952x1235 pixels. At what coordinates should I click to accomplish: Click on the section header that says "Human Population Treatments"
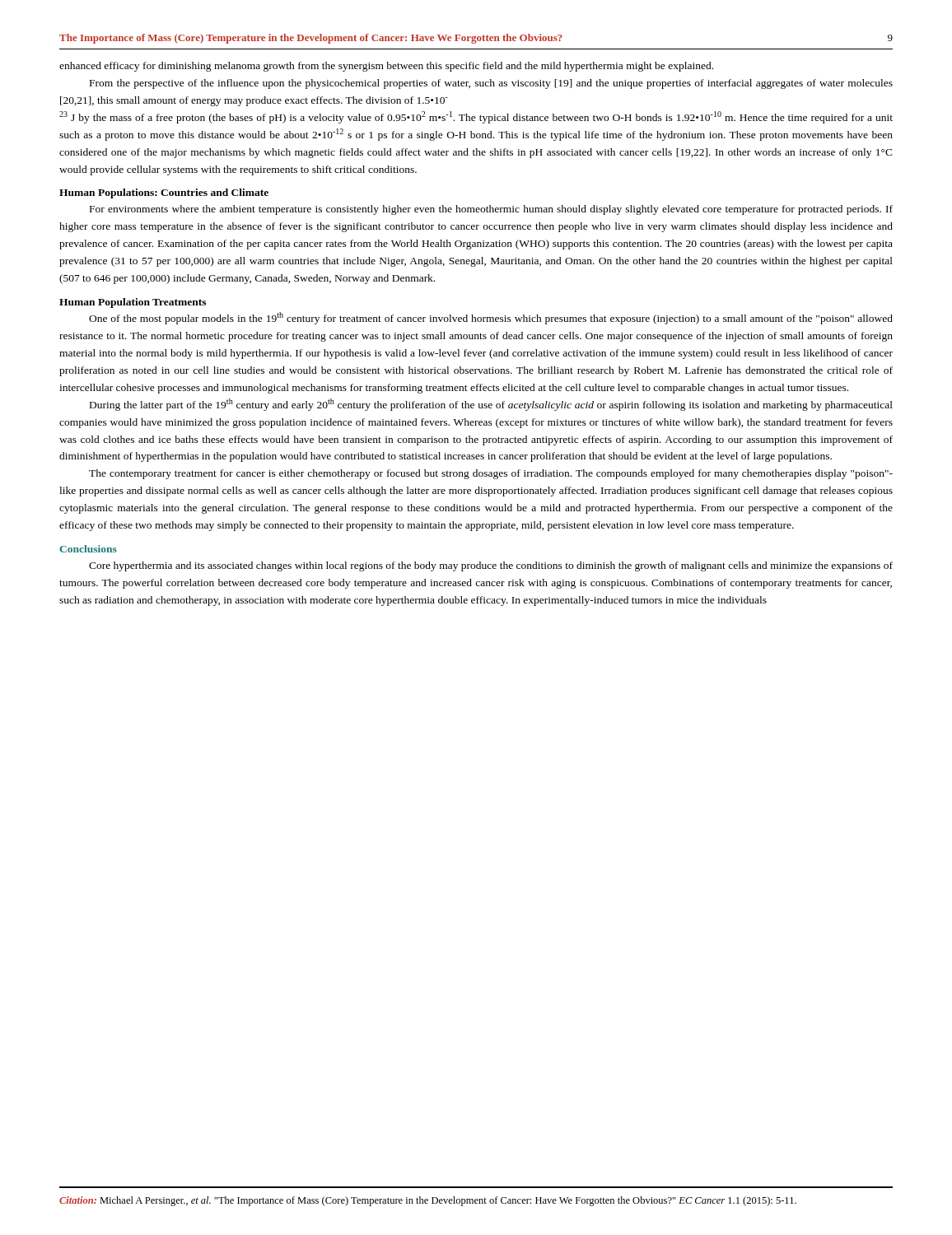pos(133,303)
